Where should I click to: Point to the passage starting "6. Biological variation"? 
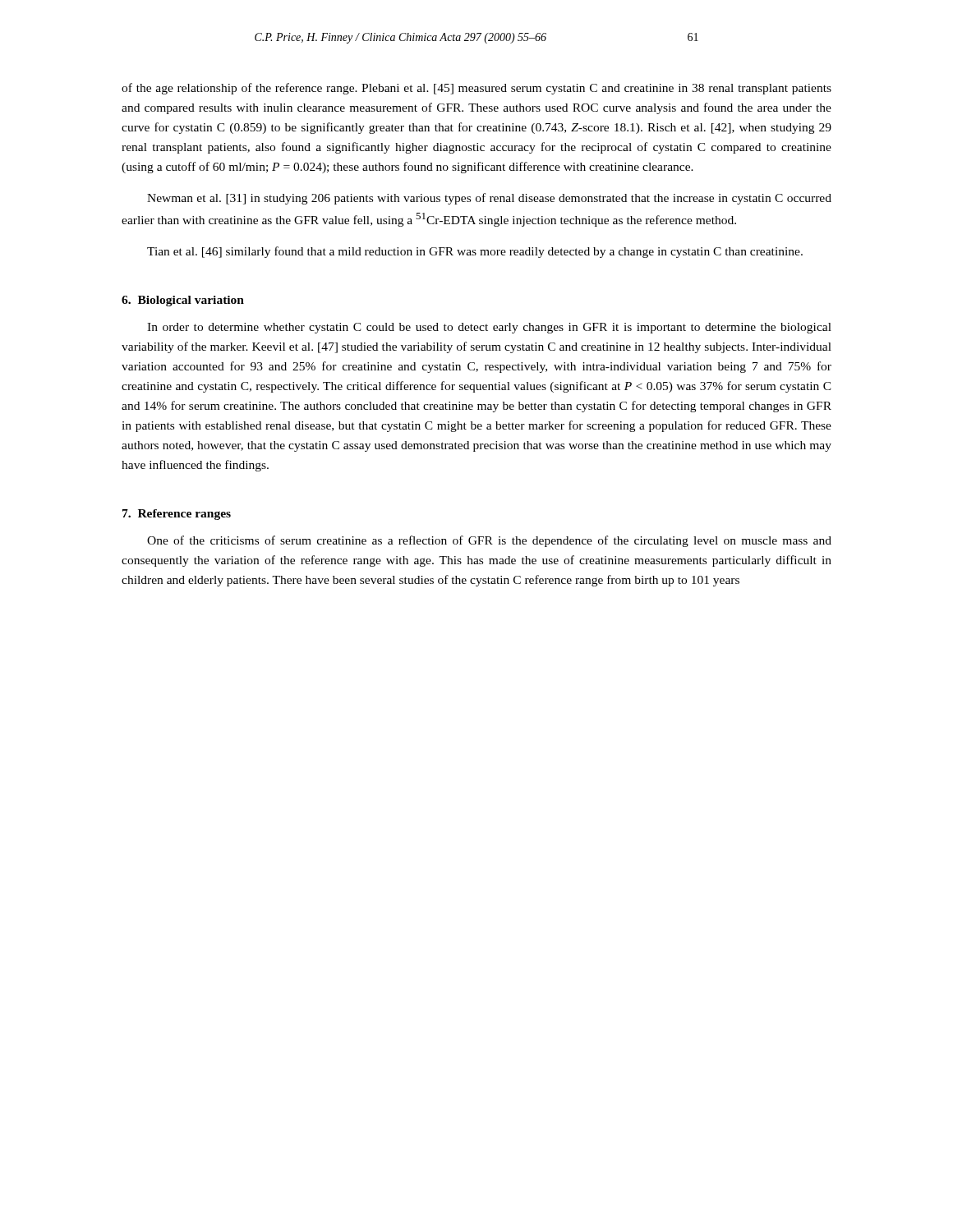183,300
